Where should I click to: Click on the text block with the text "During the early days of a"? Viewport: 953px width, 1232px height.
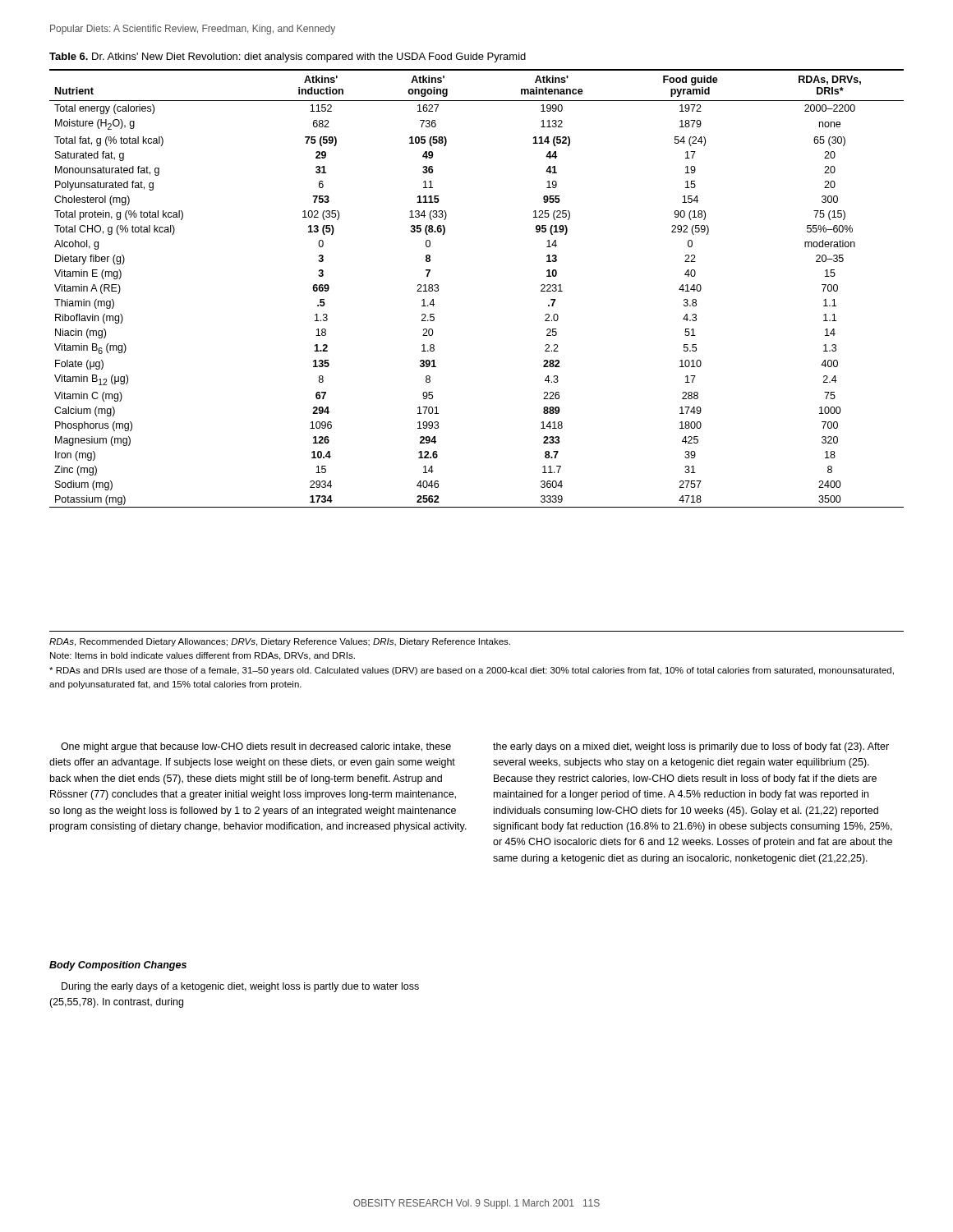pos(234,994)
